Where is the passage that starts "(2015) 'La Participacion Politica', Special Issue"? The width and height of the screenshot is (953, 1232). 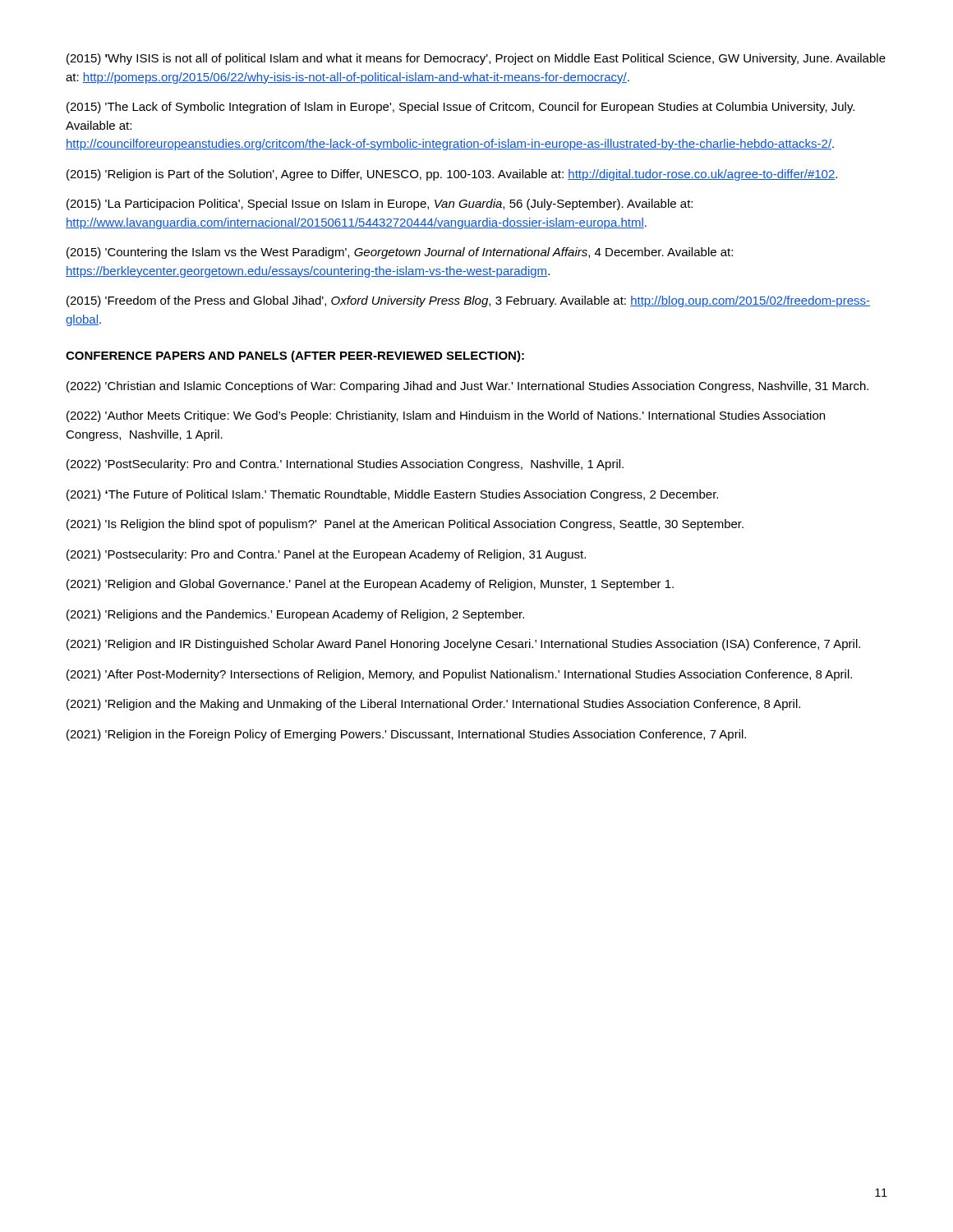click(x=380, y=213)
